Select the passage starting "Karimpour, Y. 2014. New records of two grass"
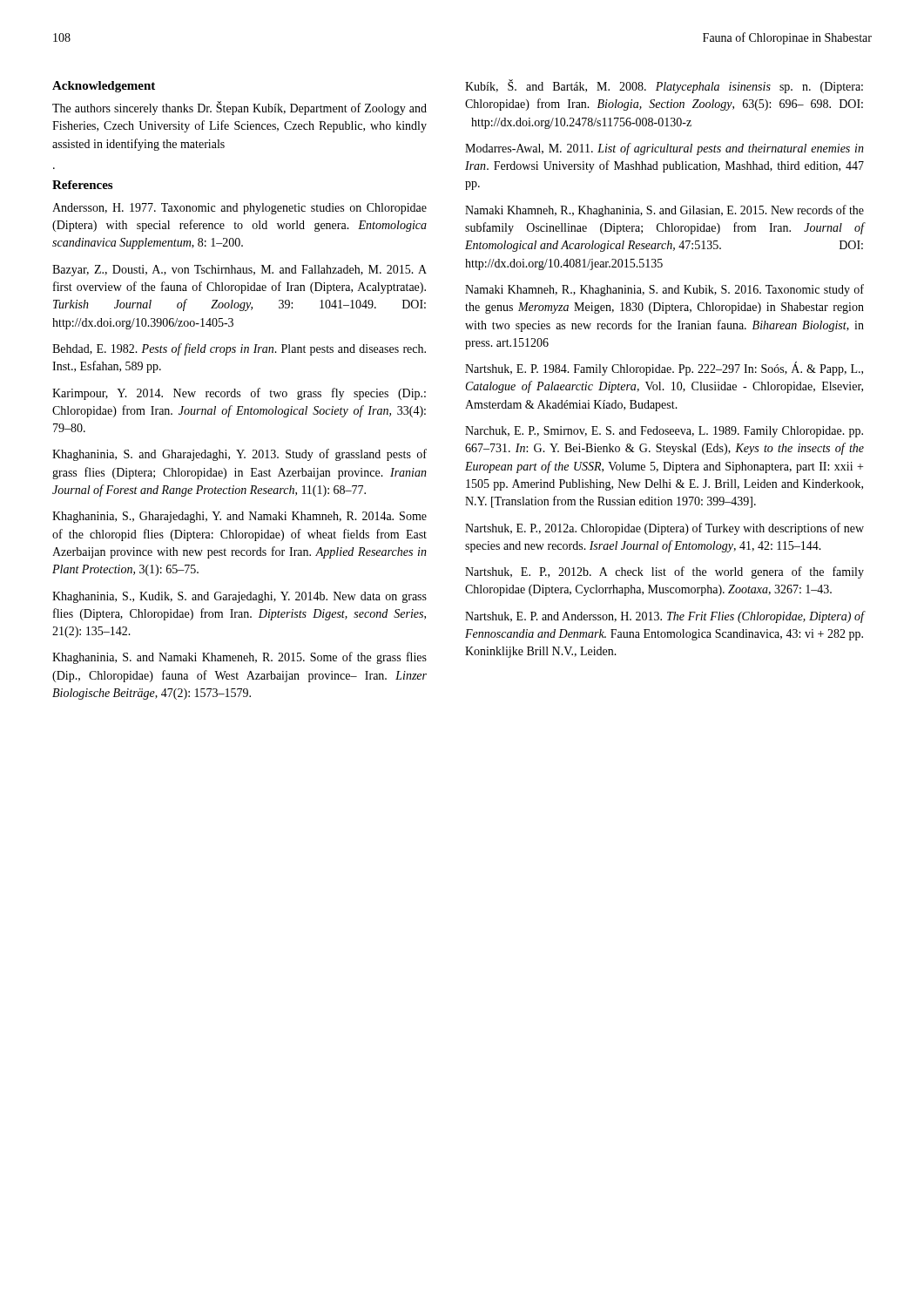The image size is (924, 1307). pos(240,411)
